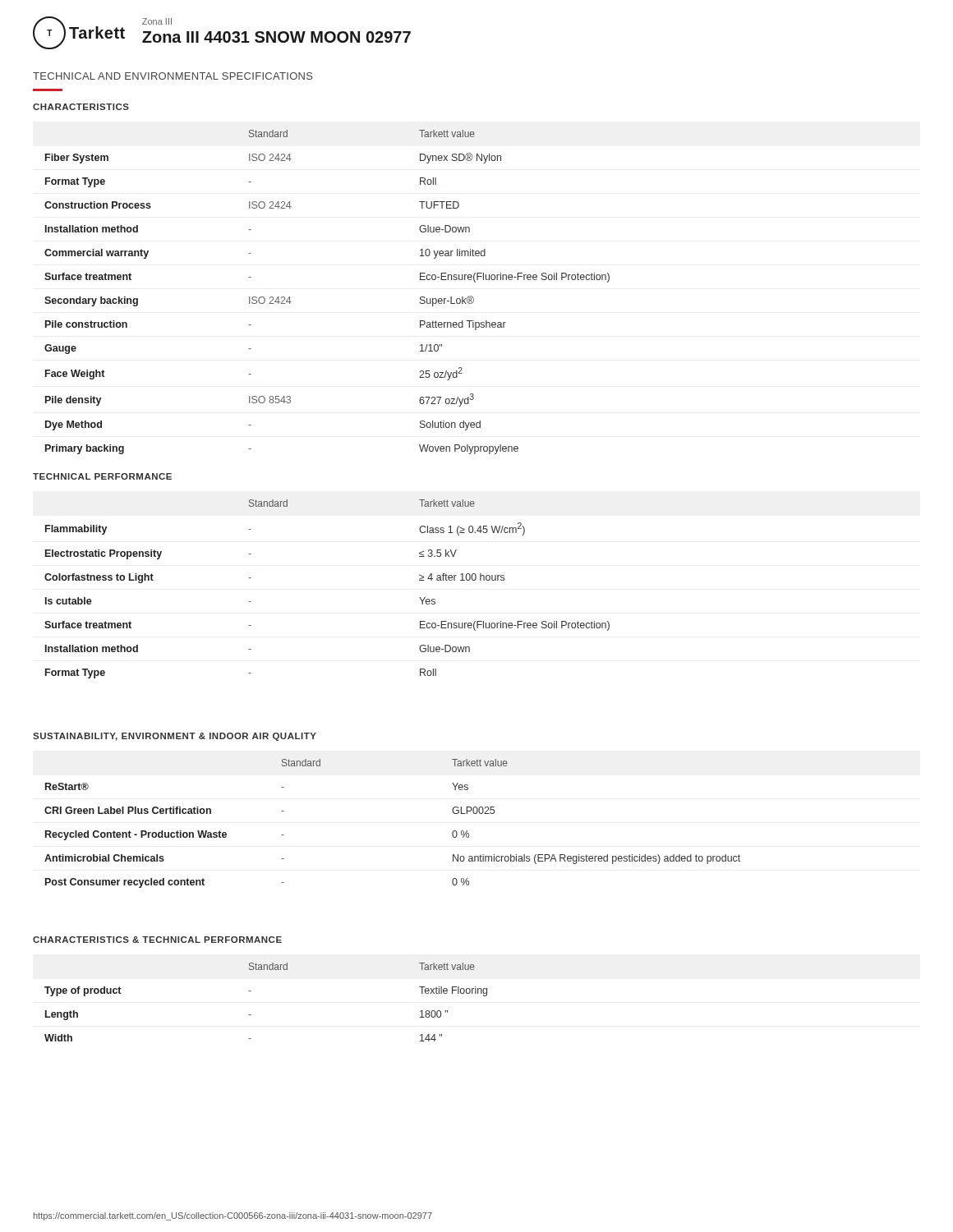The height and width of the screenshot is (1232, 953).
Task: Find the table that mentions "144 ""
Action: coord(476,1002)
